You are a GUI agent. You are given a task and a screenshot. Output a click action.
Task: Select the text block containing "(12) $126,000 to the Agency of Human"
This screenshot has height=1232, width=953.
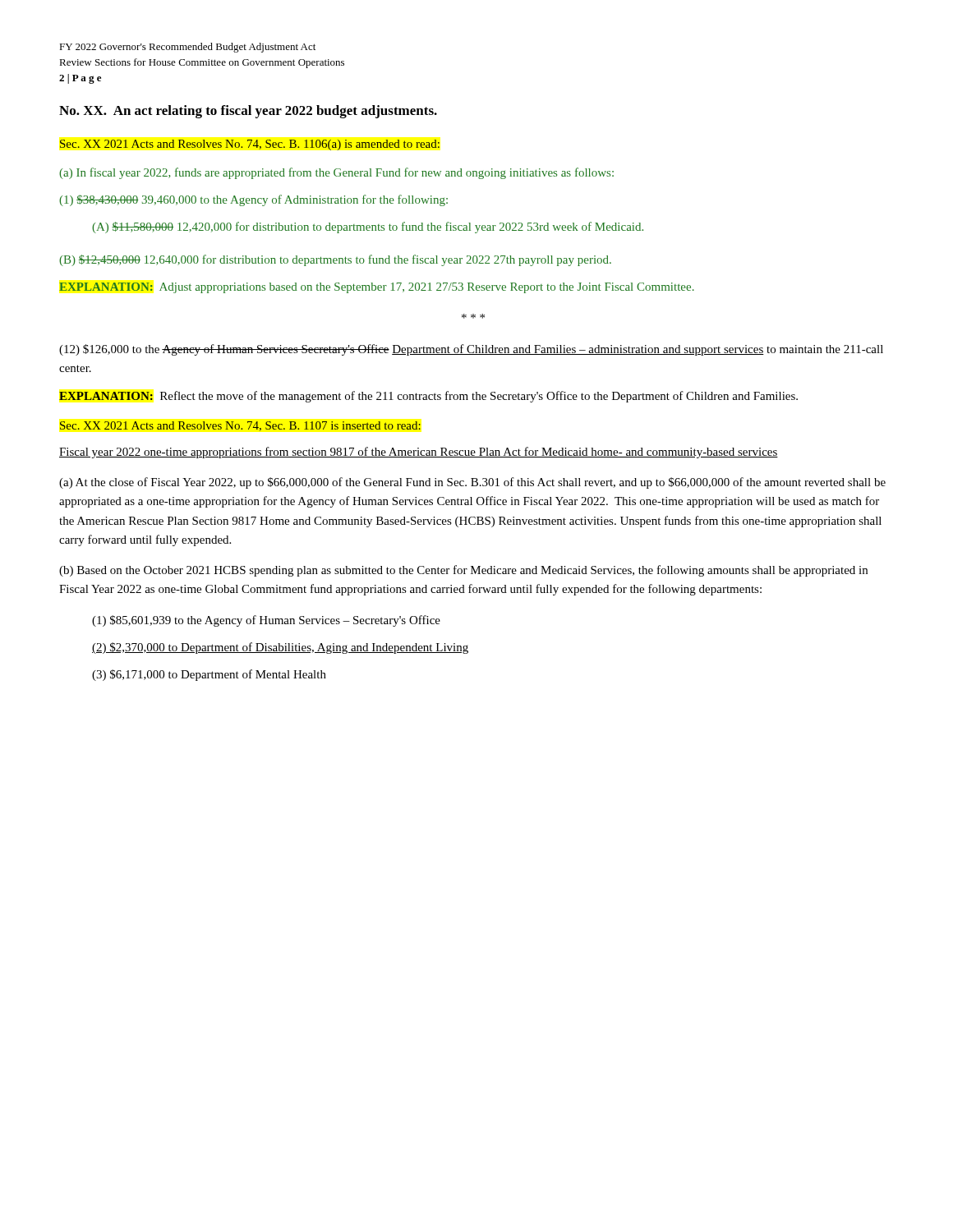471,359
